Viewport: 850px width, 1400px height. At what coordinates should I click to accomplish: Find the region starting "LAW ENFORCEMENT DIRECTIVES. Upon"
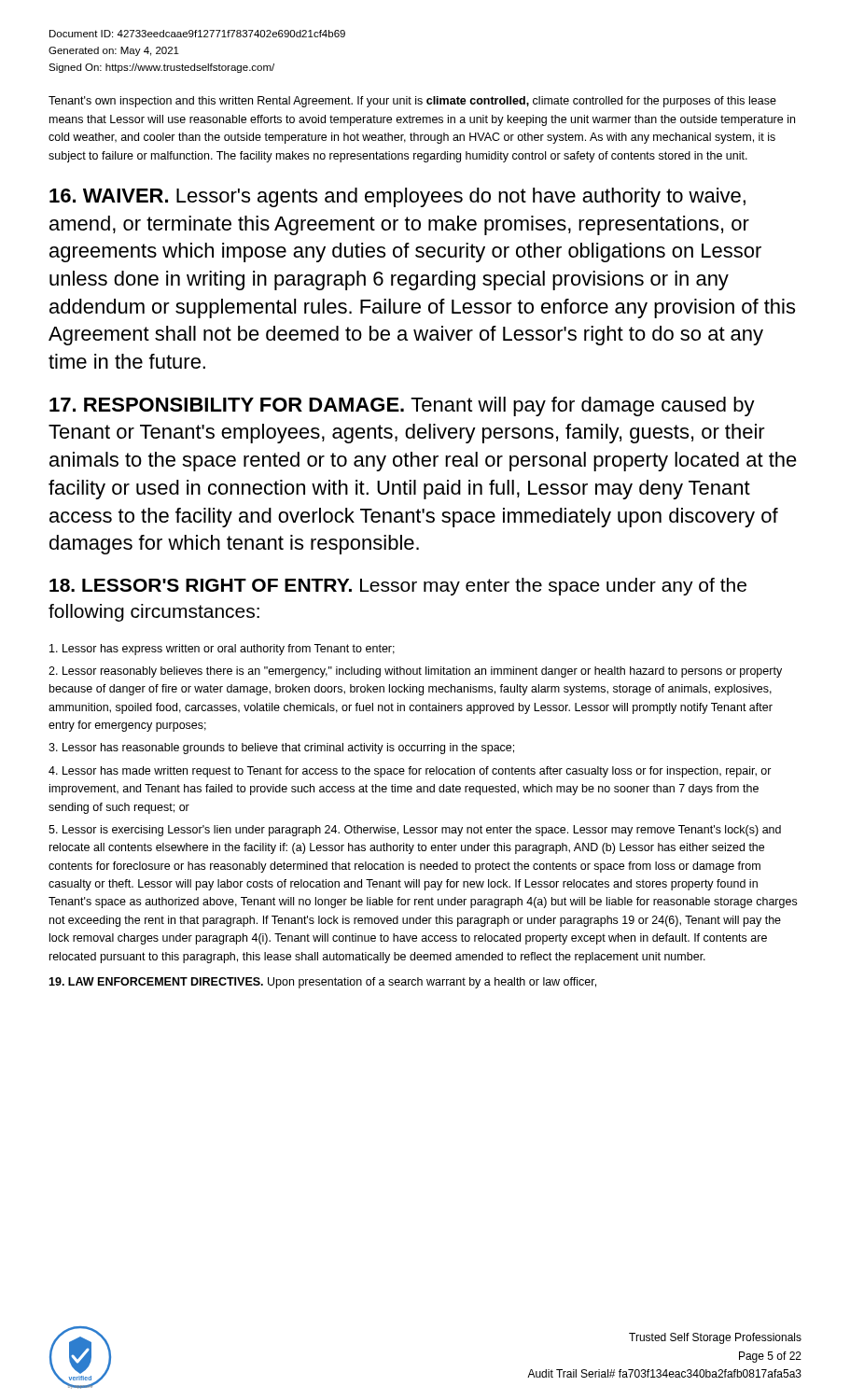323,982
